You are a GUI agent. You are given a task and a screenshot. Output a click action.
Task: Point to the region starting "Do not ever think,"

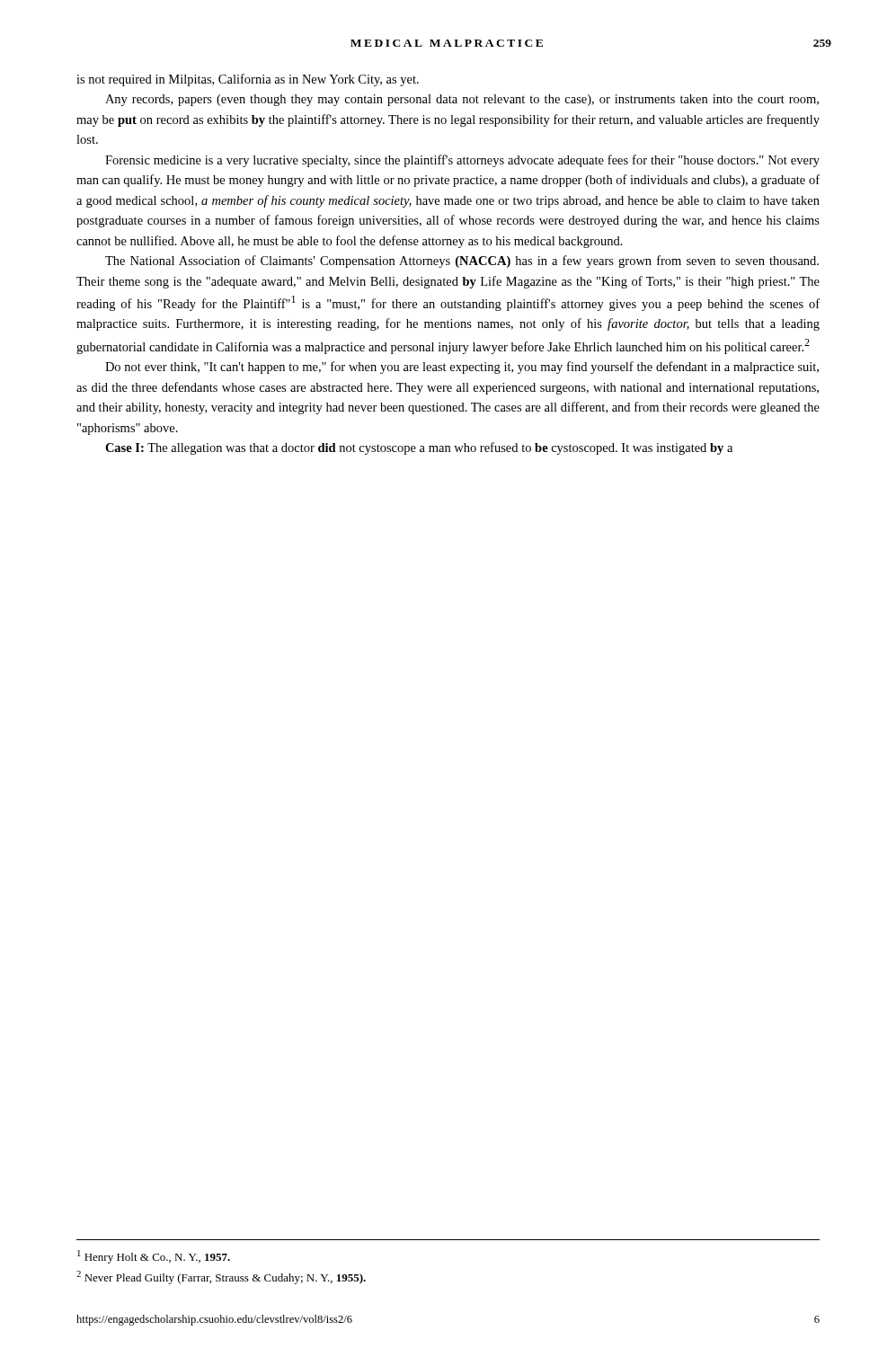pyautogui.click(x=448, y=397)
